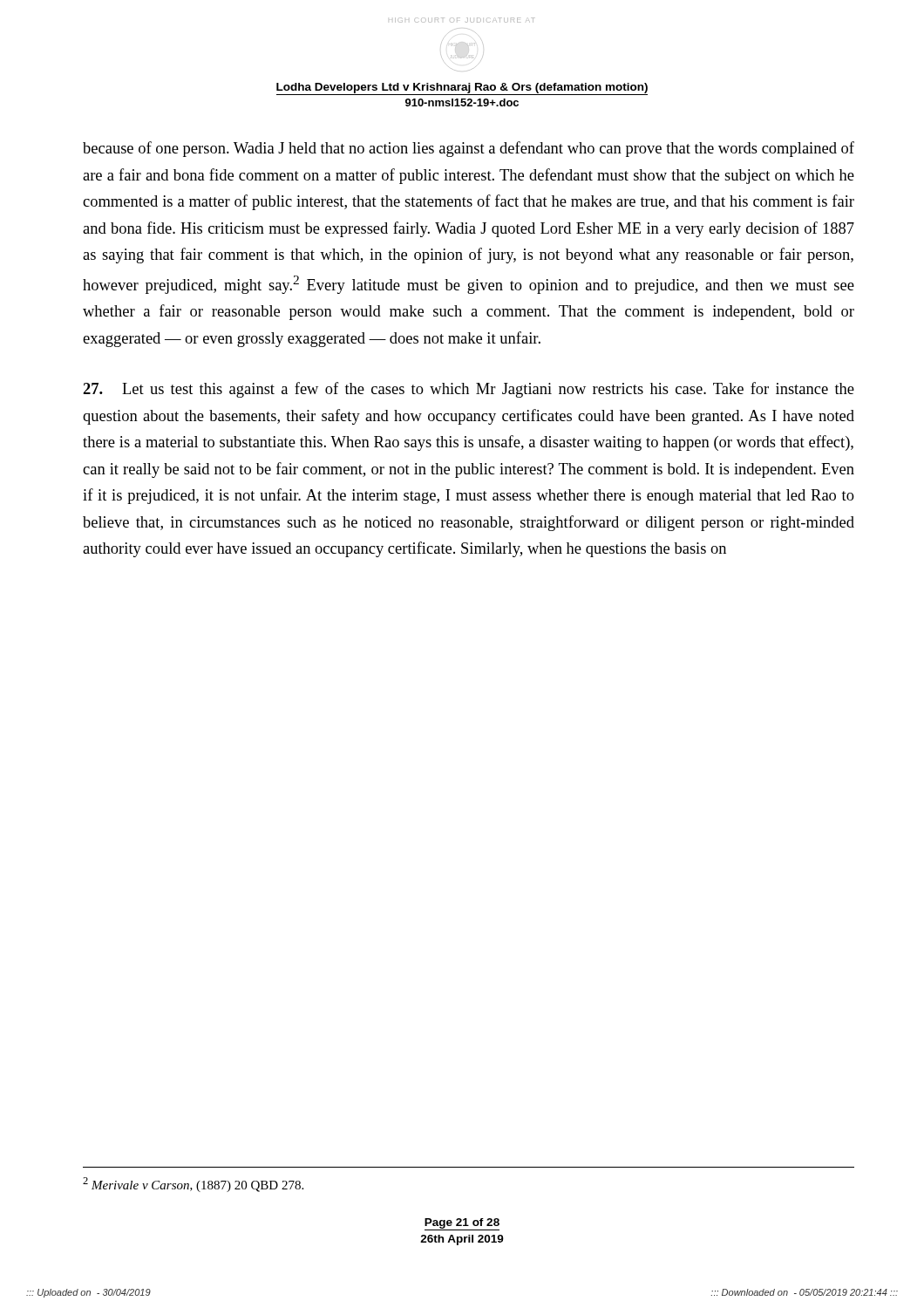The image size is (924, 1308).
Task: Click on the region starting "because of one person. Wadia J held that"
Action: (469, 243)
